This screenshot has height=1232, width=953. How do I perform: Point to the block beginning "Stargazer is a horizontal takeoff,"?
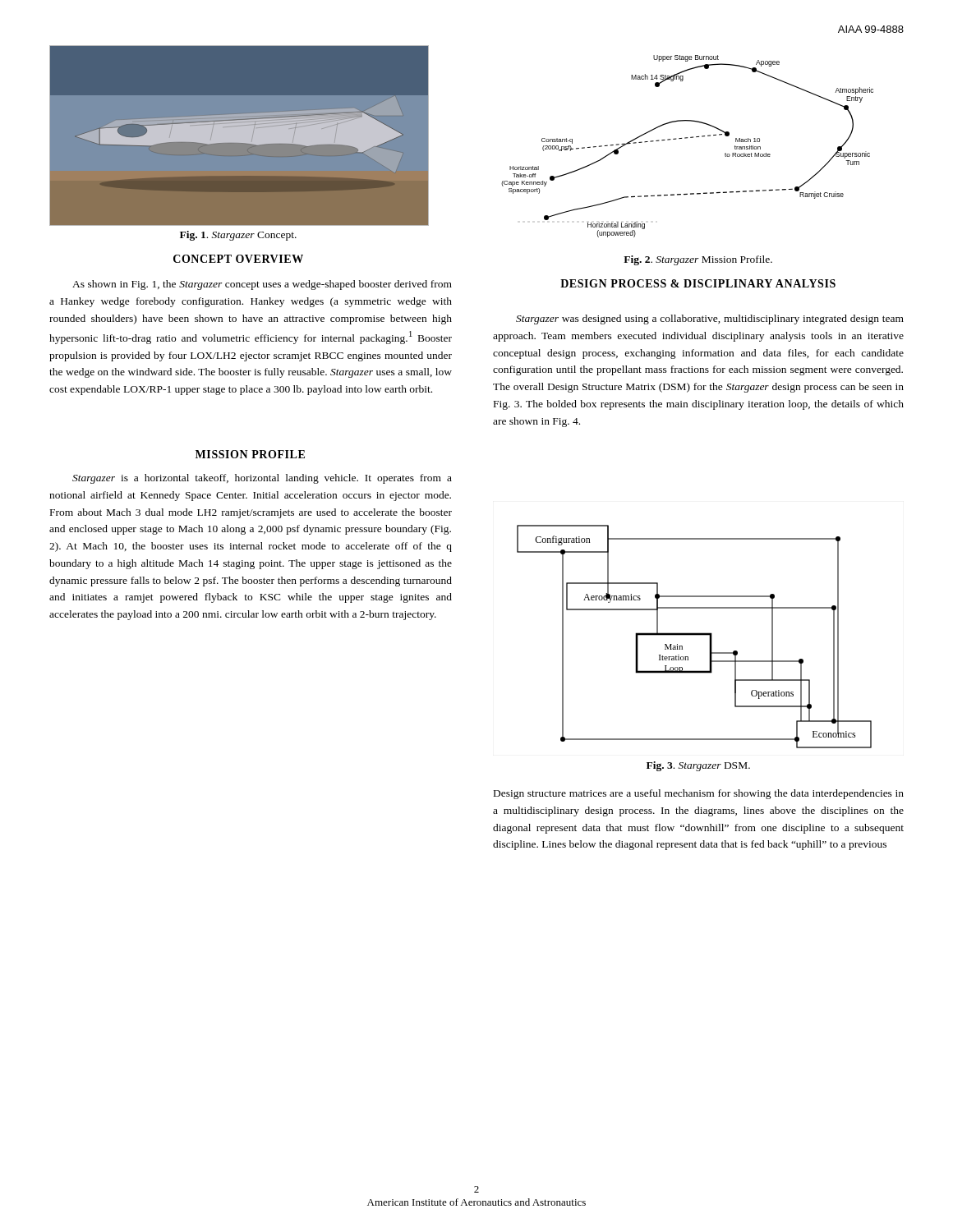click(251, 547)
